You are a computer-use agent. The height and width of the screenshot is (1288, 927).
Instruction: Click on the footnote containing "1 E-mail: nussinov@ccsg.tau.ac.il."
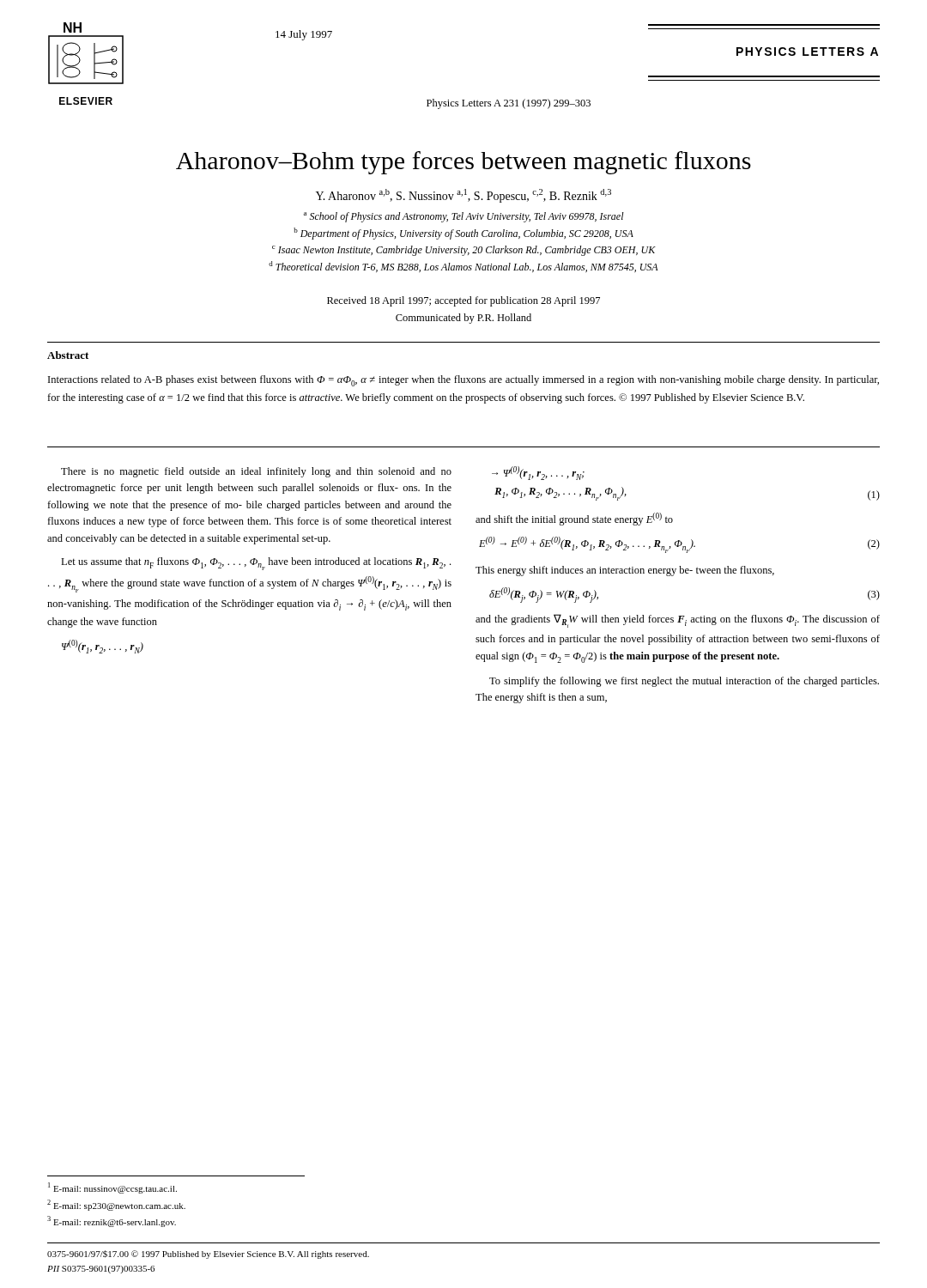[176, 1205]
